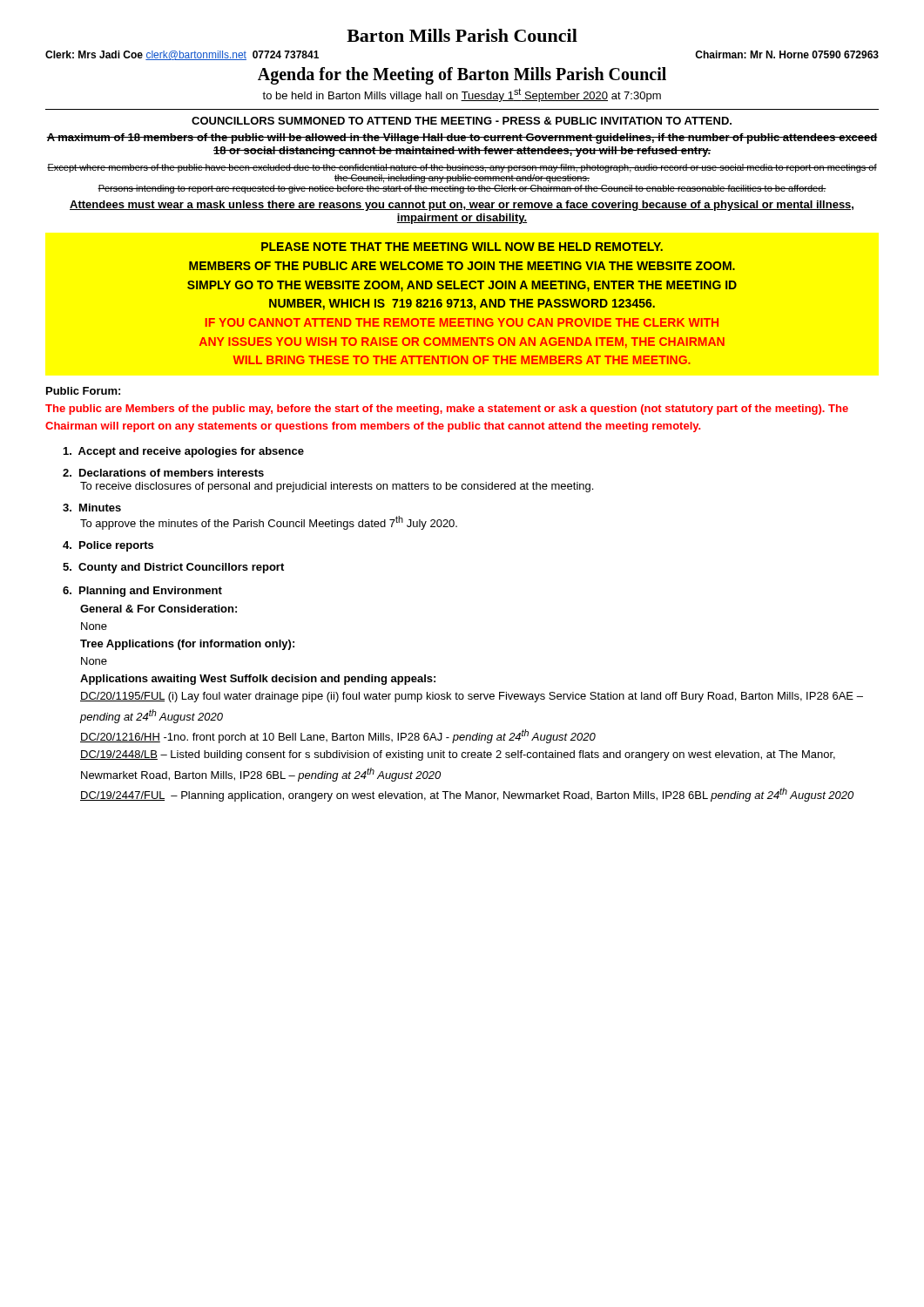Point to the block beginning "Attendees must wear a mask"
924x1307 pixels.
[x=462, y=211]
